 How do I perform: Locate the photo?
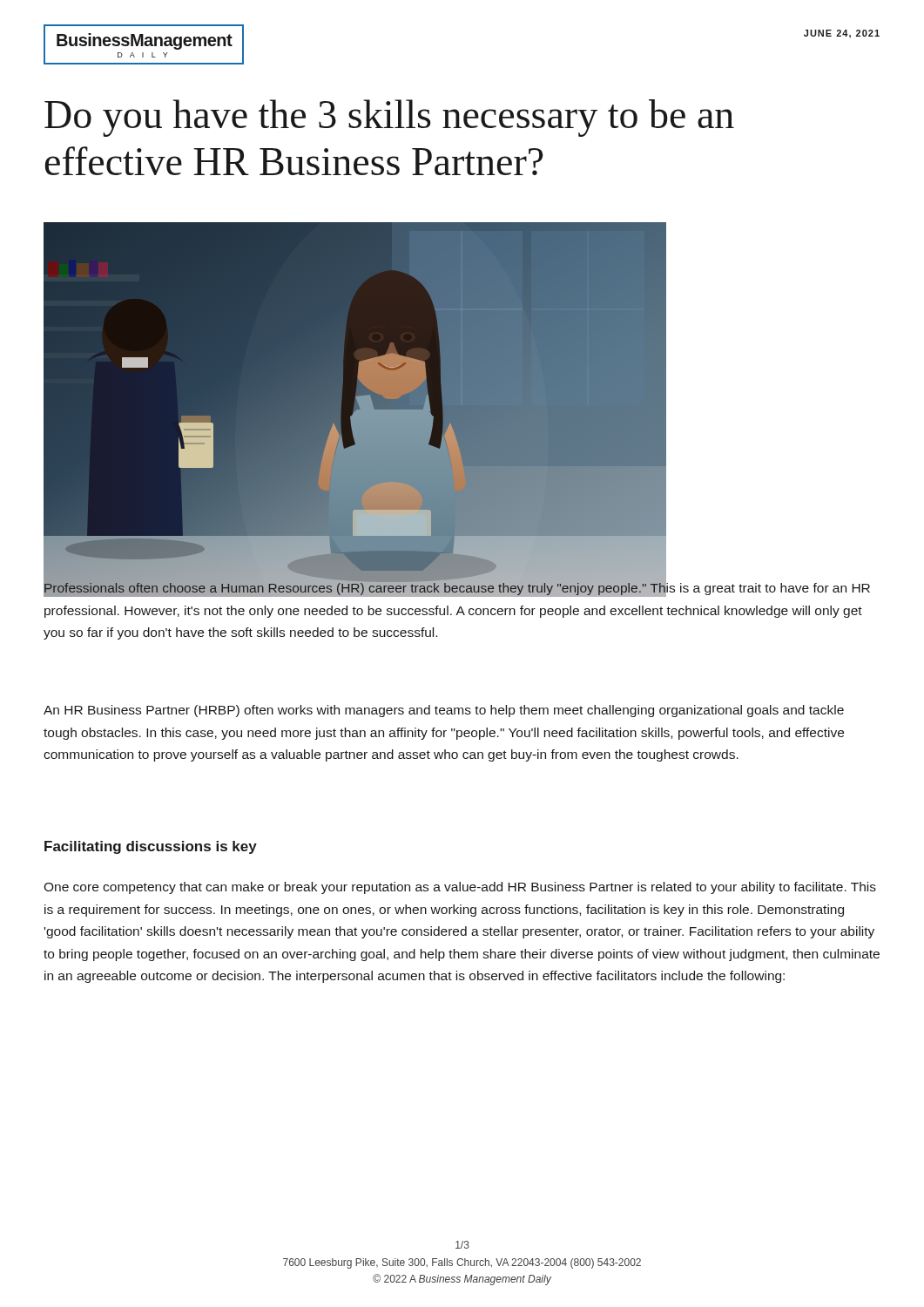[355, 410]
